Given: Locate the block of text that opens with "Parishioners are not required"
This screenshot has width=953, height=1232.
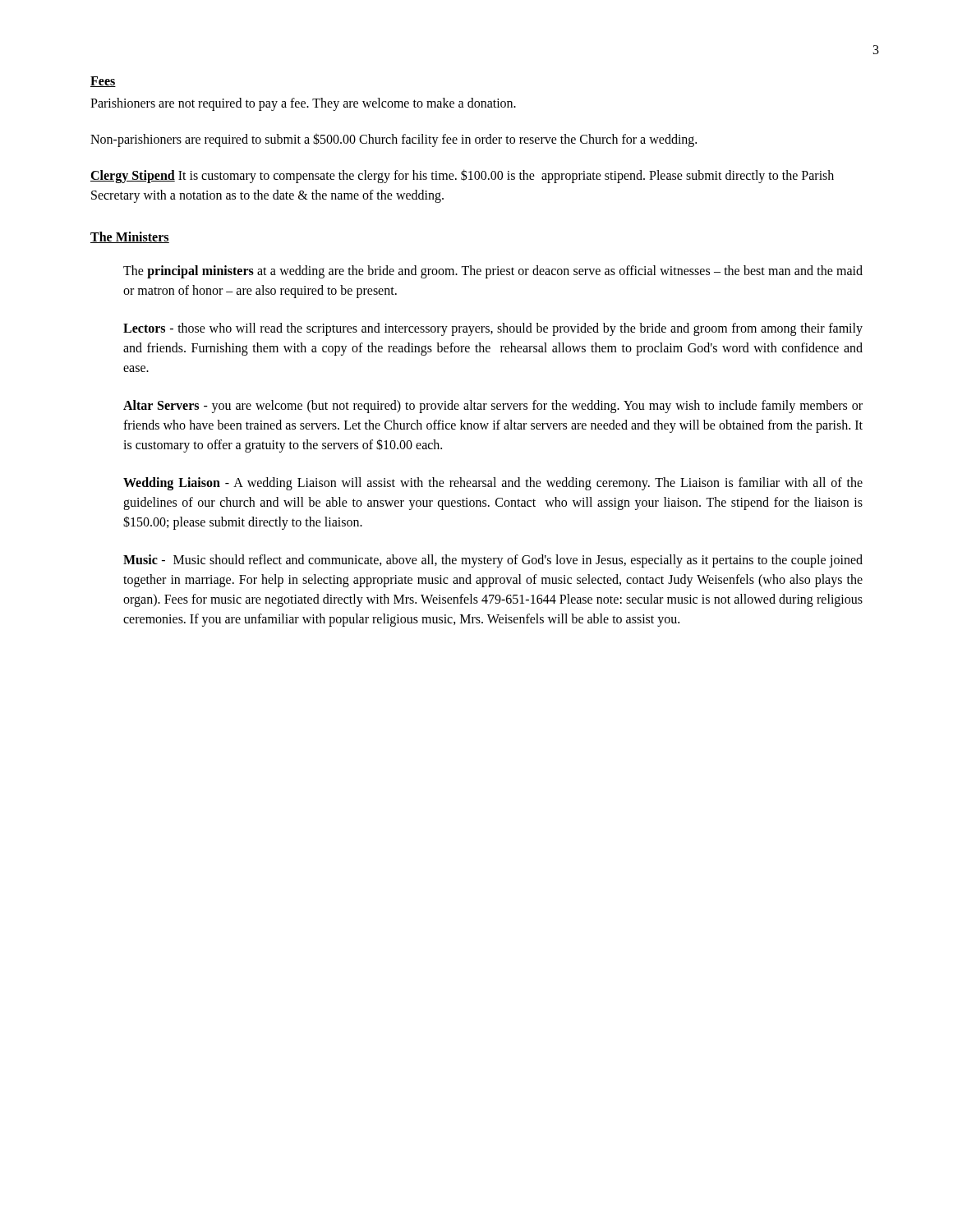Looking at the screenshot, I should pyautogui.click(x=303, y=103).
